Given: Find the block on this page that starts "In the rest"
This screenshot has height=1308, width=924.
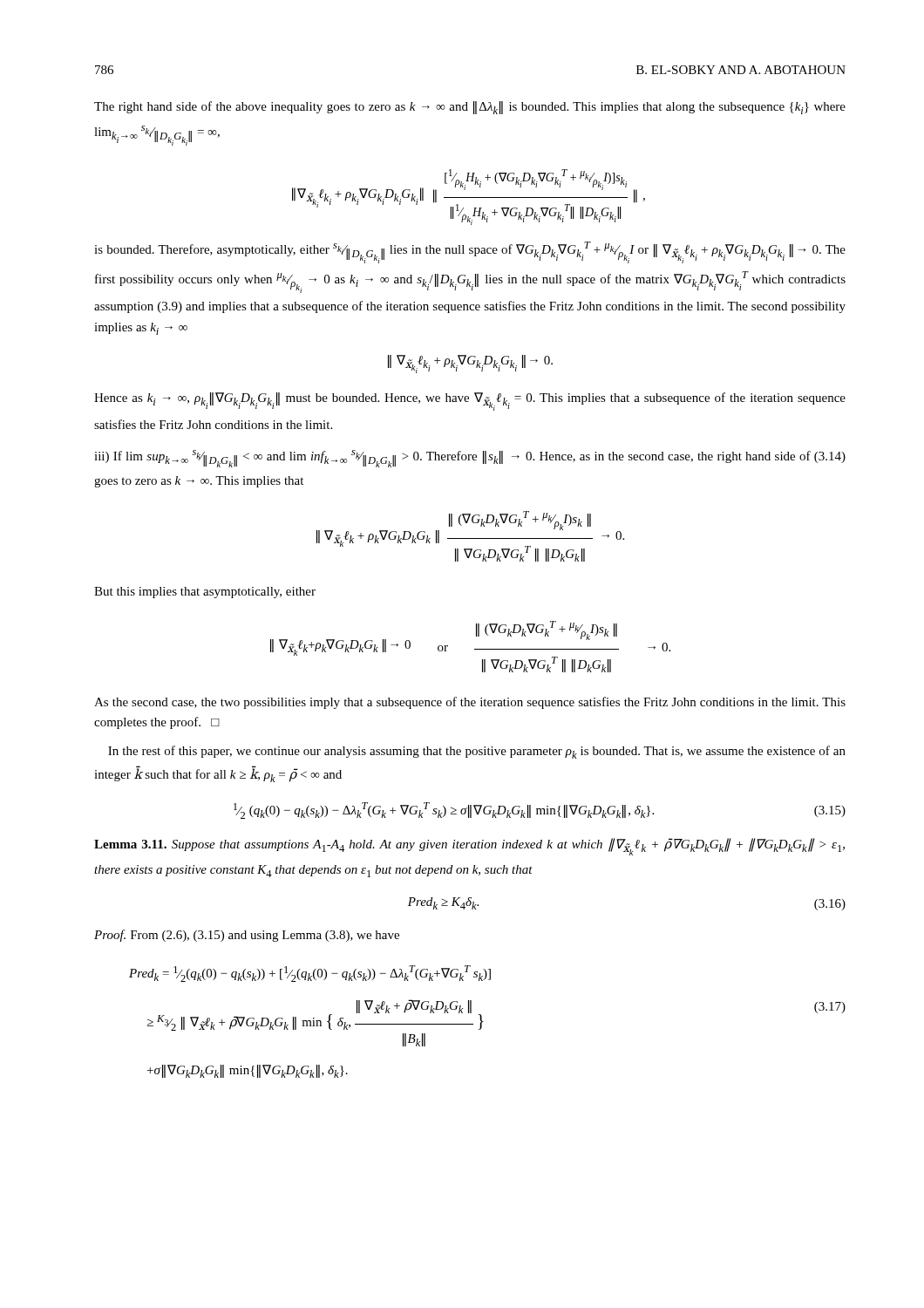Looking at the screenshot, I should pos(470,764).
